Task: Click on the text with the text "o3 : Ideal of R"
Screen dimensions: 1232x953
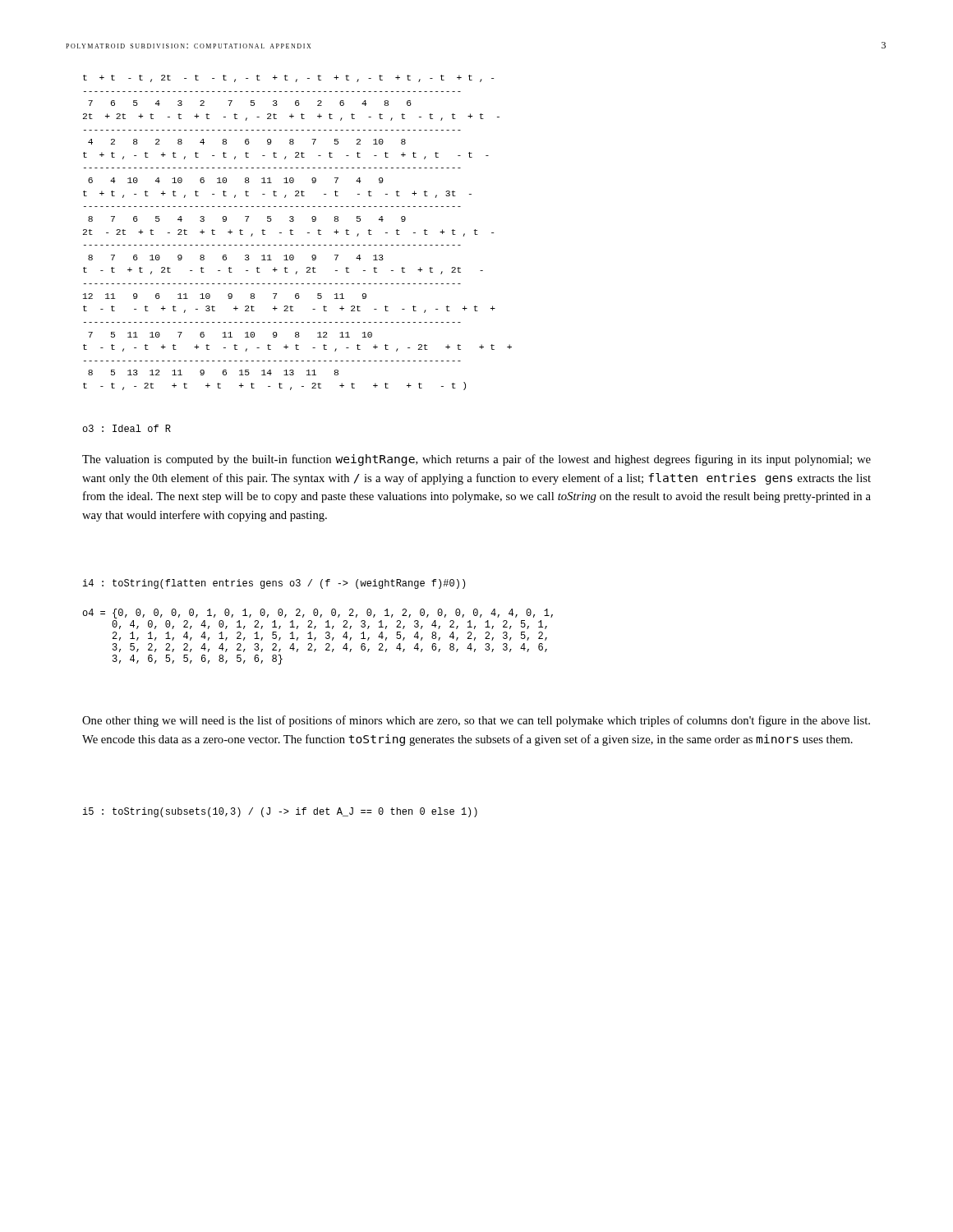Action: (127, 430)
